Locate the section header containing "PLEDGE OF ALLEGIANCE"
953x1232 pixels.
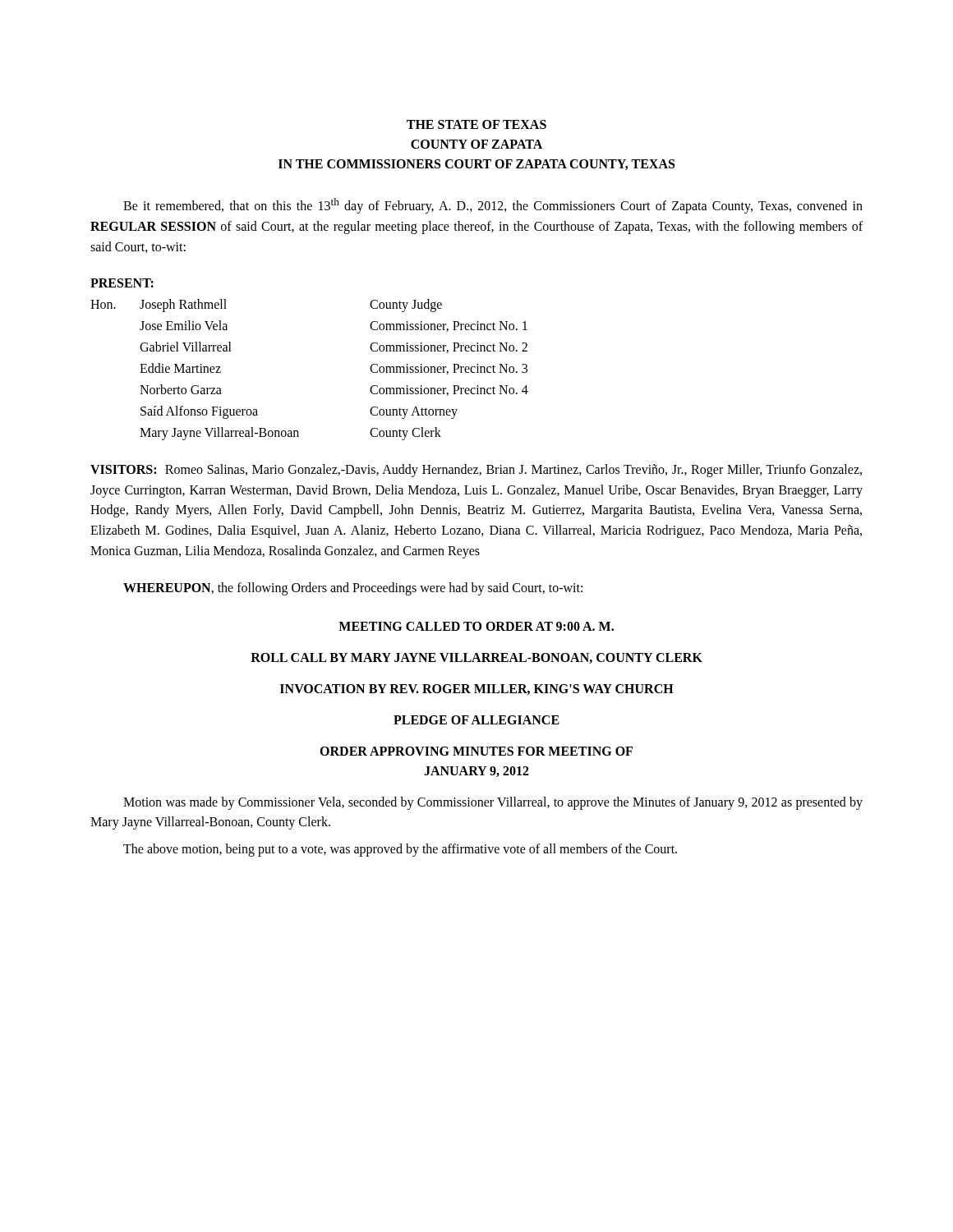coord(476,719)
